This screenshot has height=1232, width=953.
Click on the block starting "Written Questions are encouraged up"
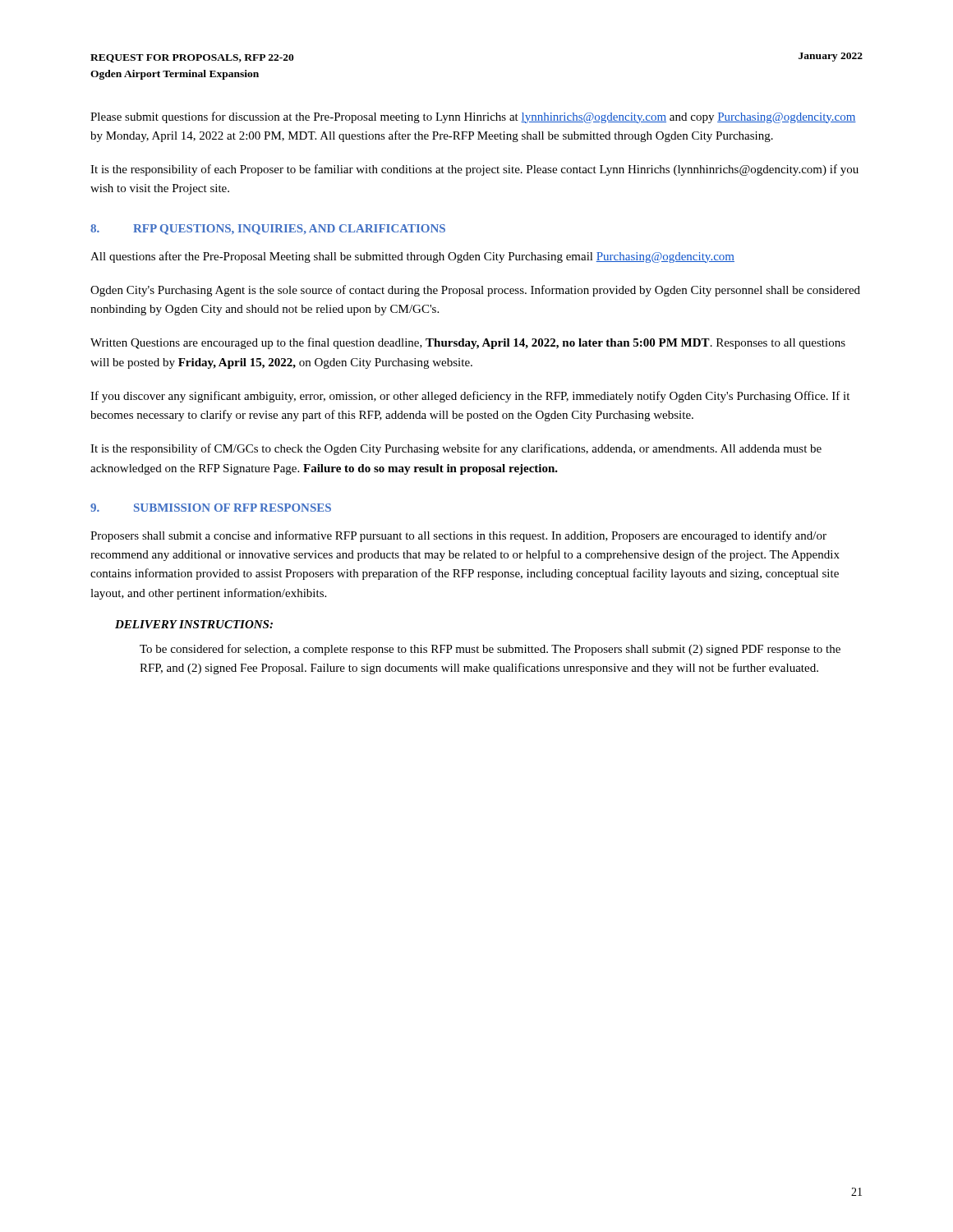[468, 352]
